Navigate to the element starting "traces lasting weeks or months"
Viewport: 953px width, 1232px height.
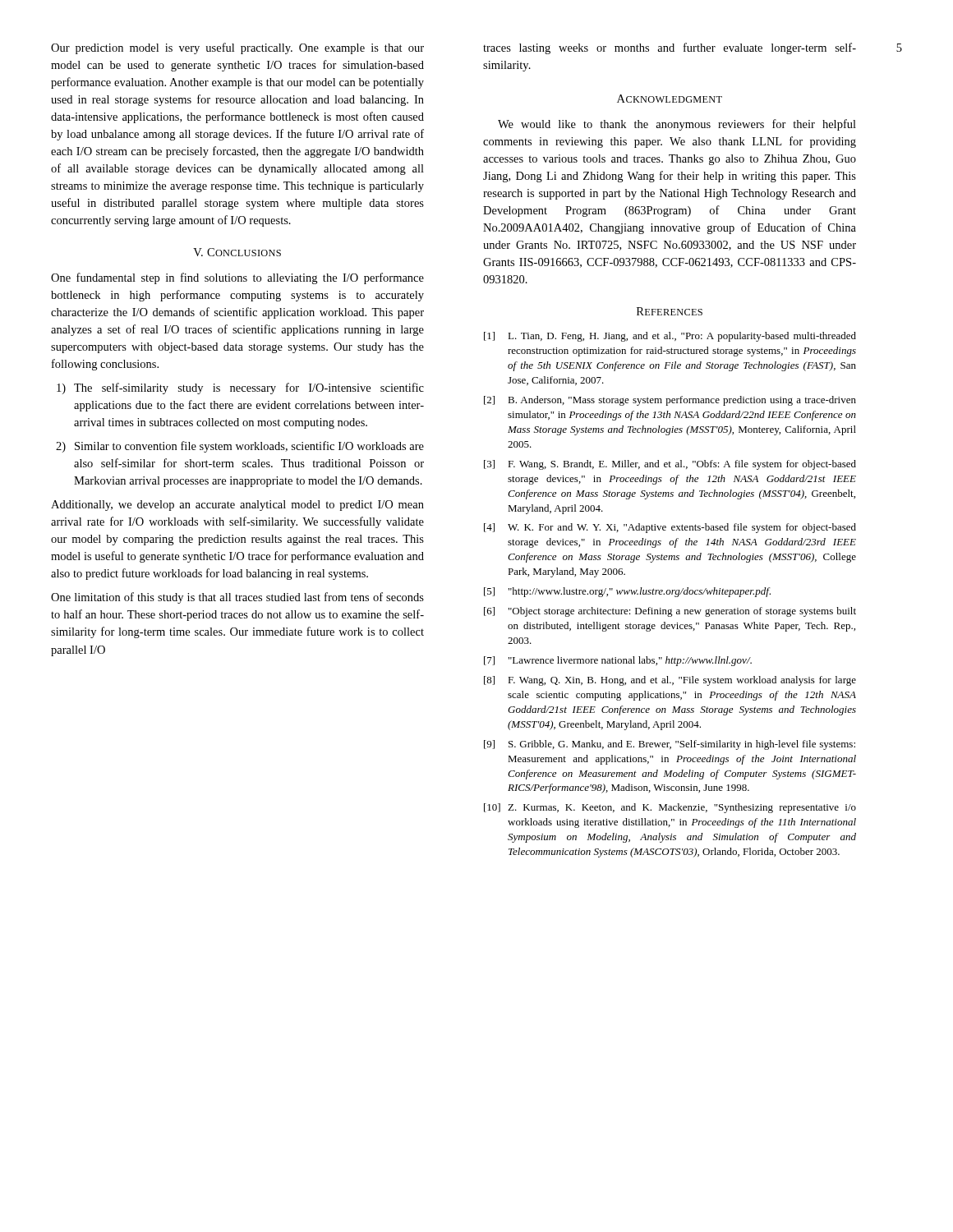pyautogui.click(x=670, y=57)
